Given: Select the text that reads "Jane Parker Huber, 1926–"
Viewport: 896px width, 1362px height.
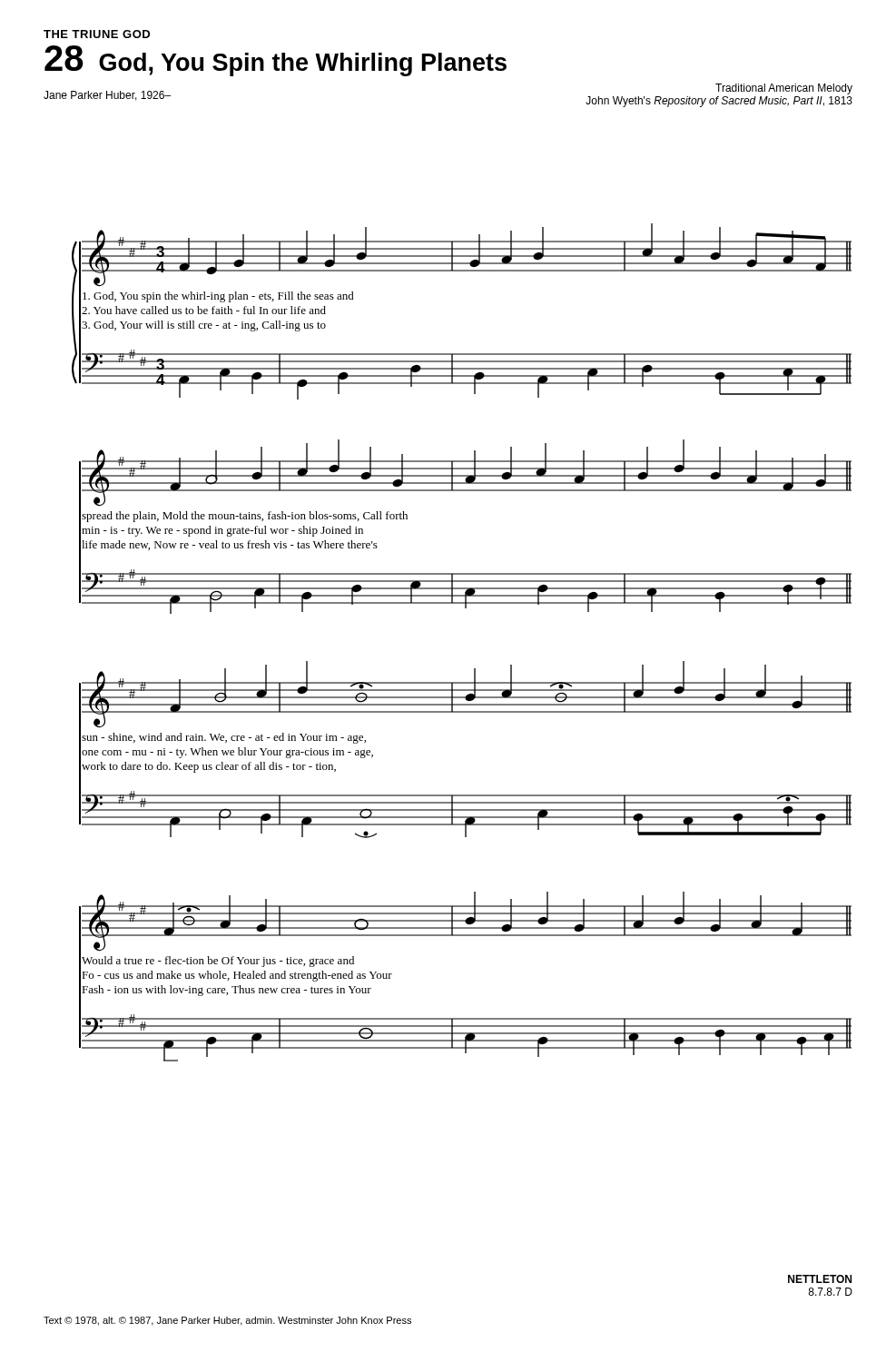Looking at the screenshot, I should pos(107,95).
